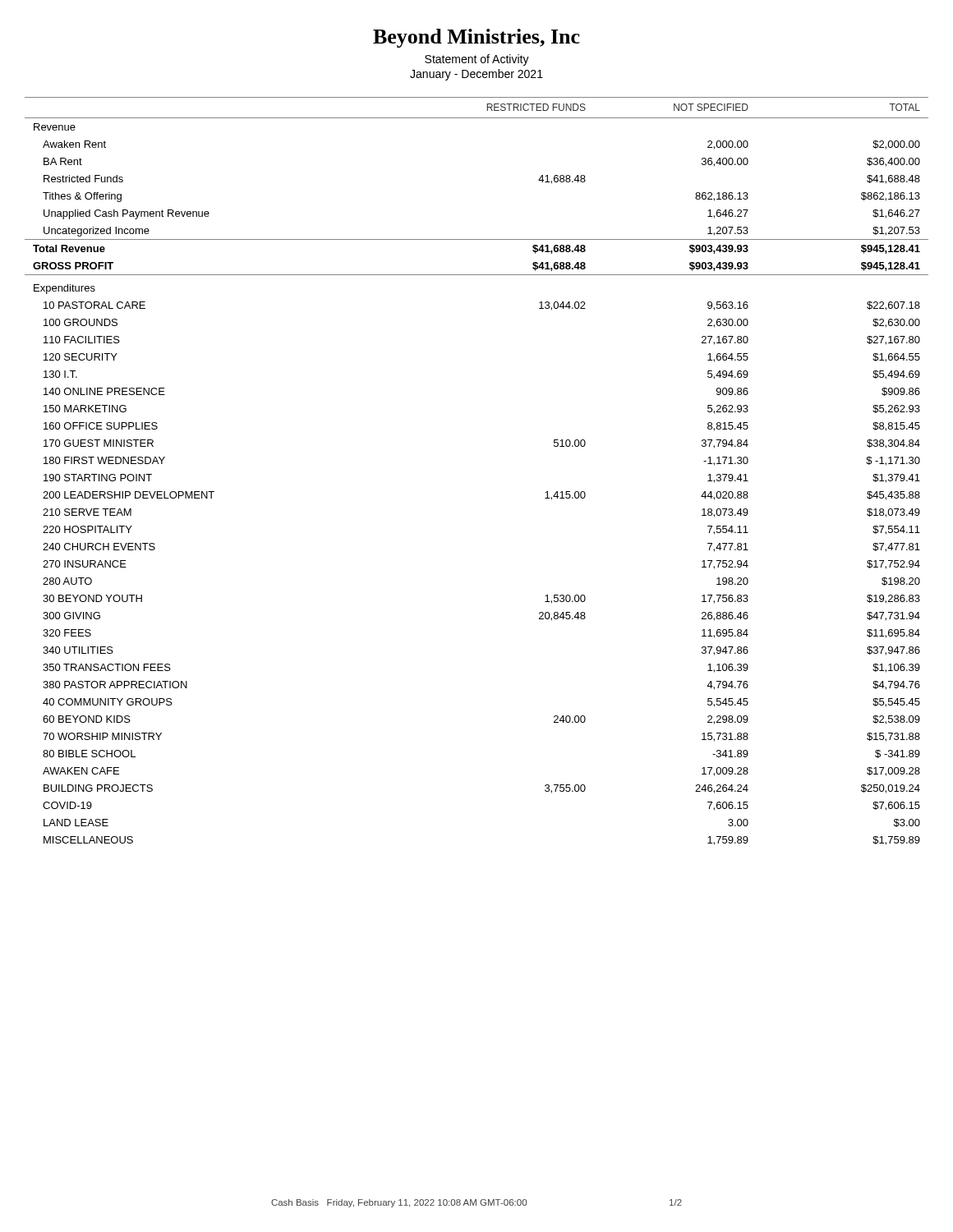
Task: Select the passage starting "Beyond Ministries, Inc"
Action: pyautogui.click(x=476, y=37)
